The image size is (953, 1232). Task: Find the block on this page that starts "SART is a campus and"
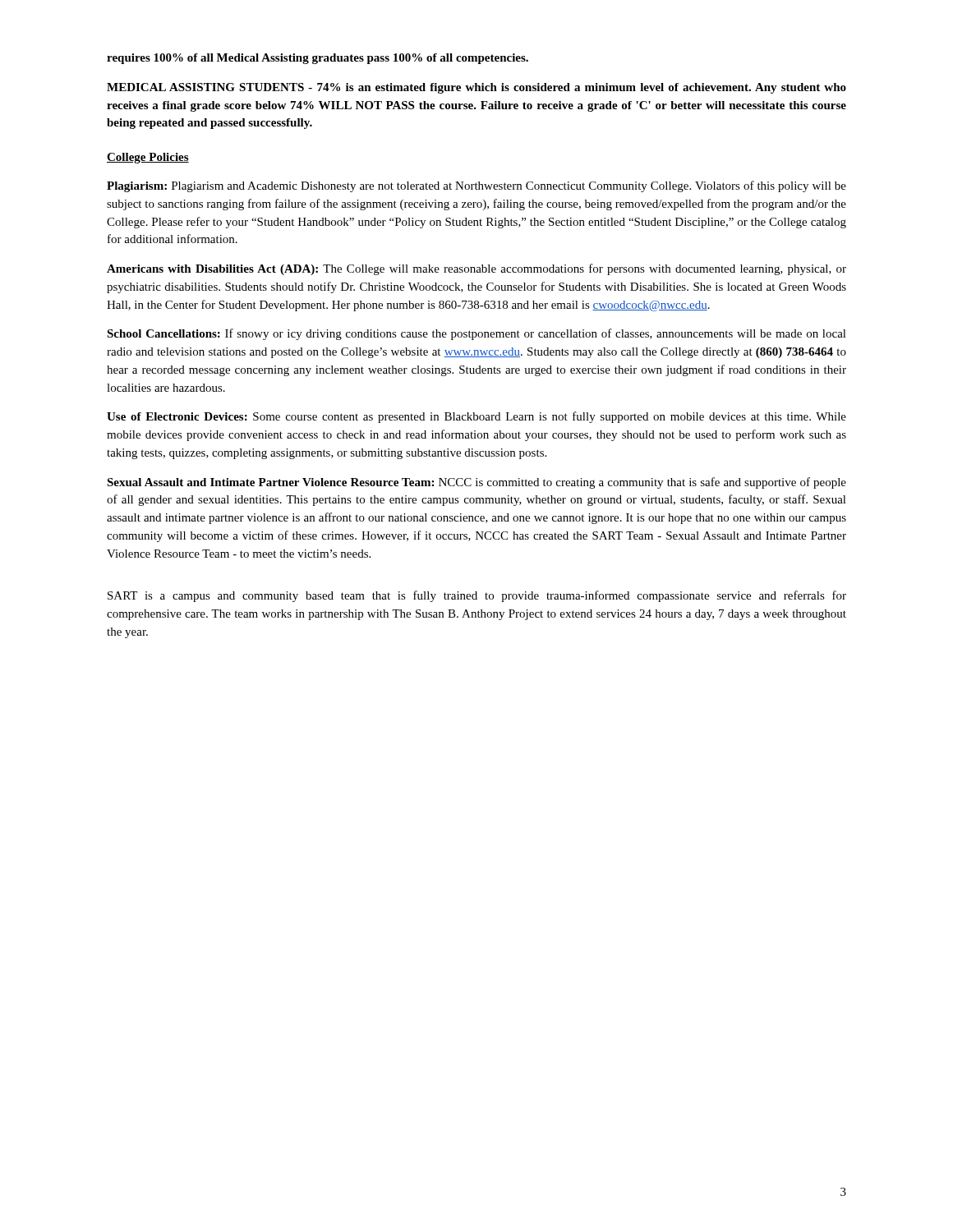pyautogui.click(x=476, y=614)
